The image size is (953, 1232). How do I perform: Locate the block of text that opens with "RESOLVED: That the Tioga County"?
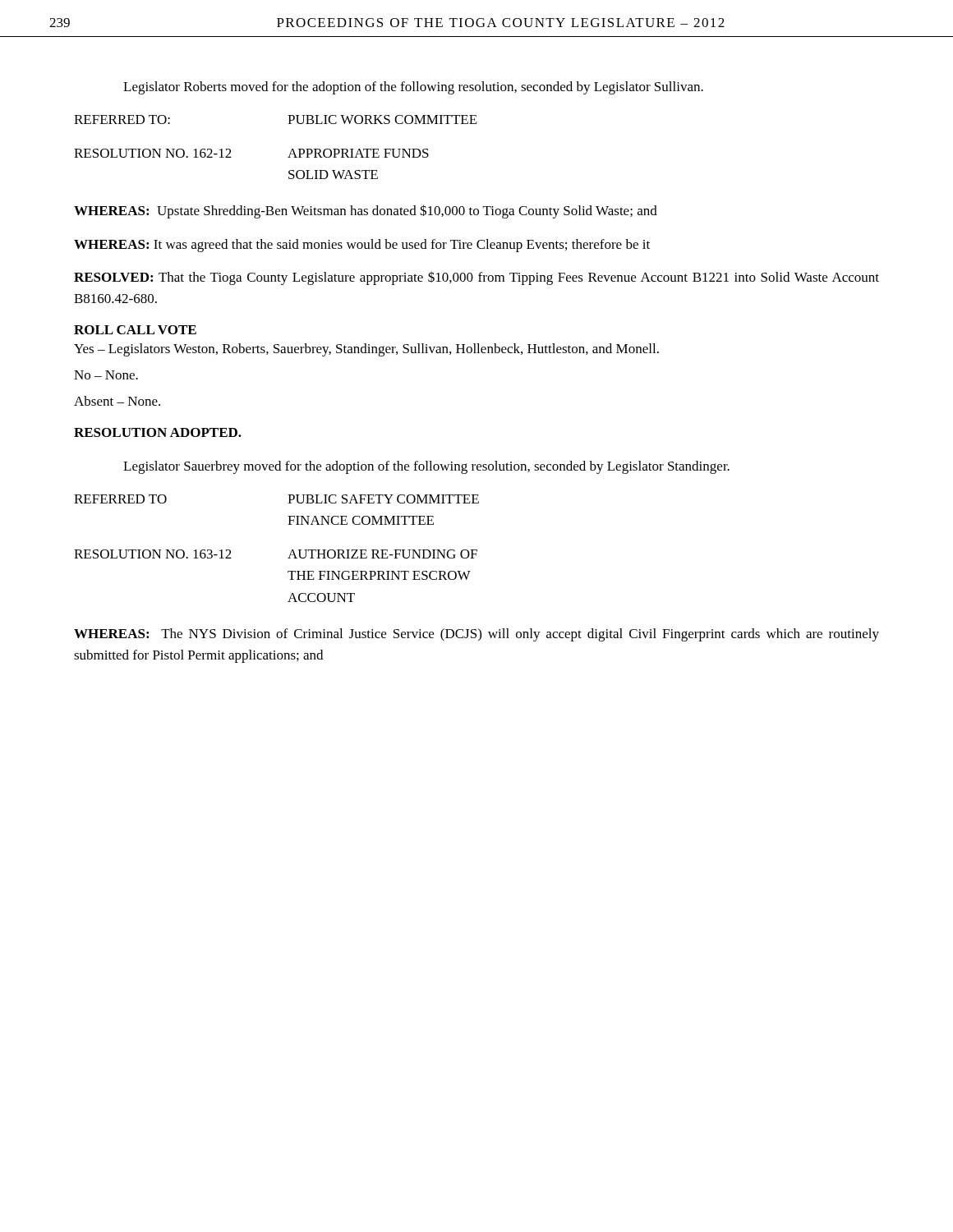476,288
